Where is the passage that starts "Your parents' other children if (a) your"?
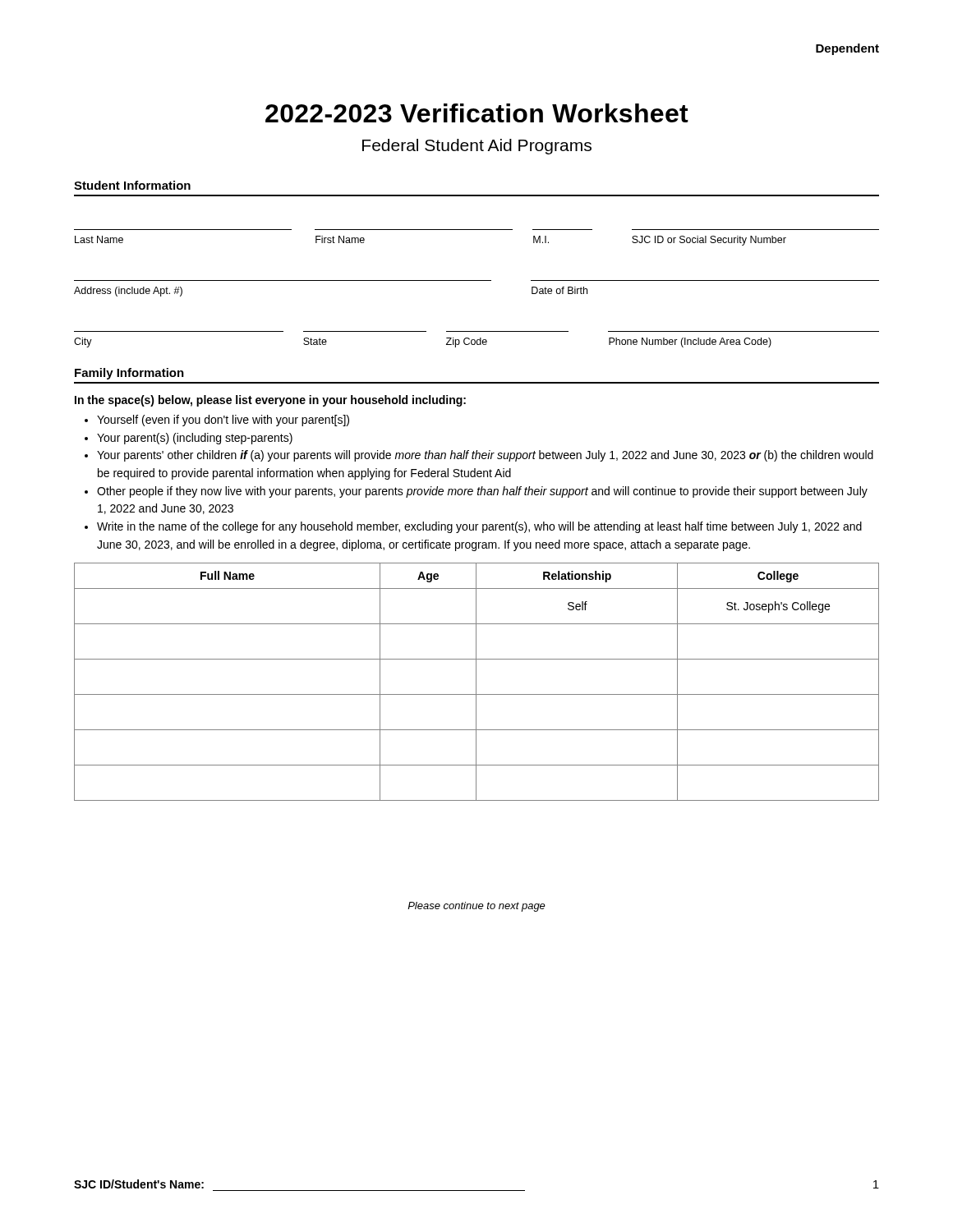This screenshot has width=953, height=1232. (485, 464)
